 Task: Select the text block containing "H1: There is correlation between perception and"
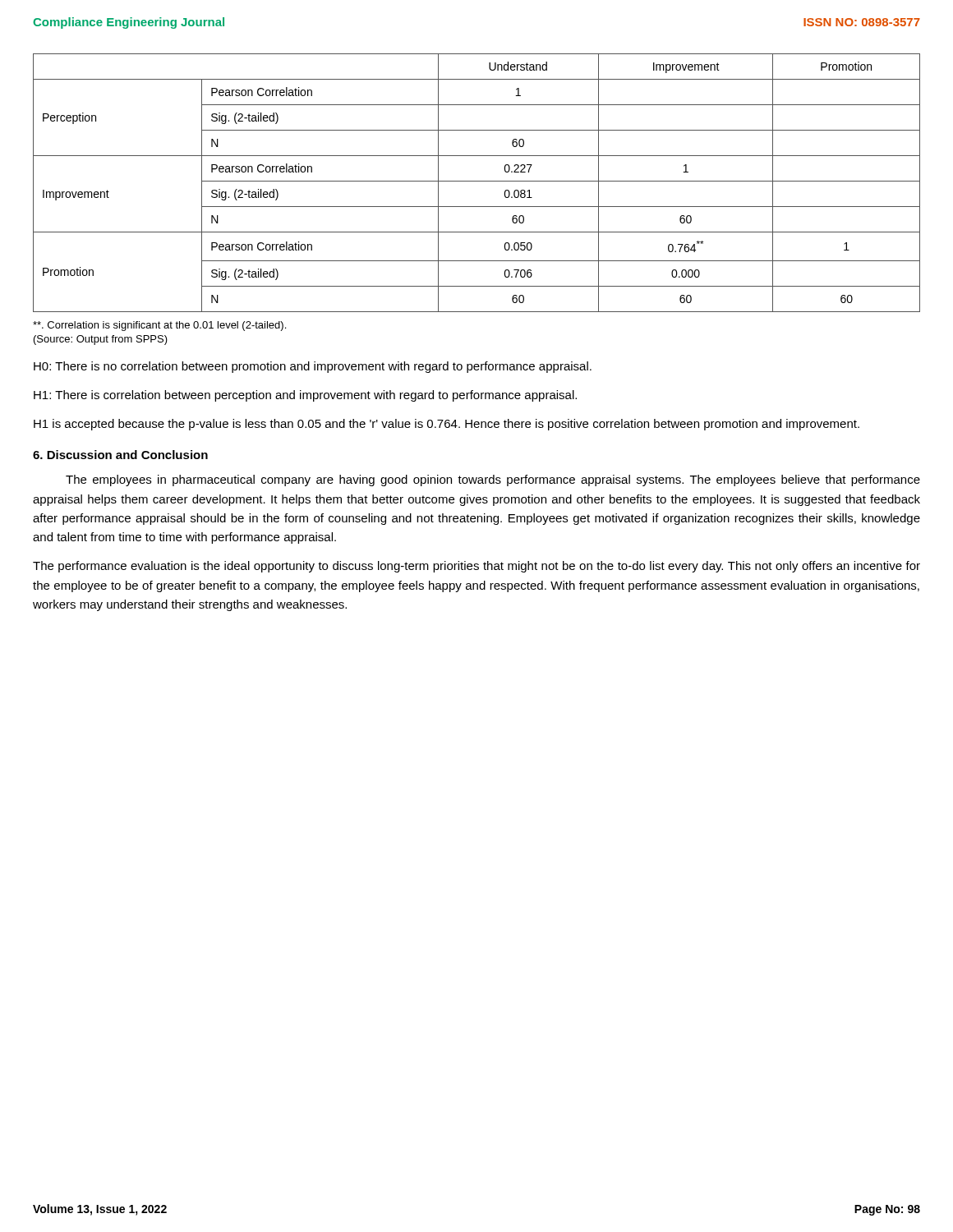[305, 395]
